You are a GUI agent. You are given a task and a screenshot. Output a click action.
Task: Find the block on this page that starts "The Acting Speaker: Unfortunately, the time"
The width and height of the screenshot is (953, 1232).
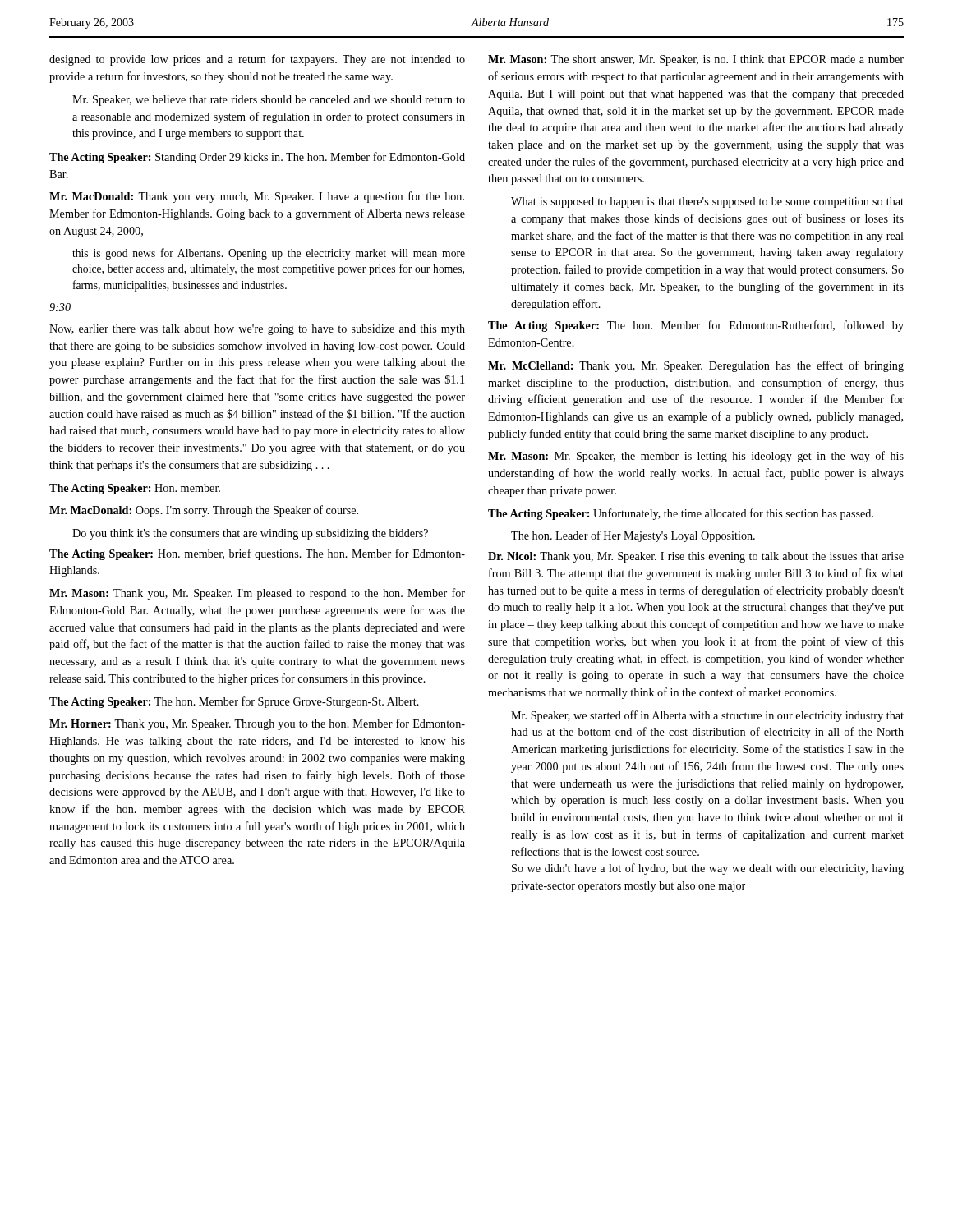tap(696, 525)
